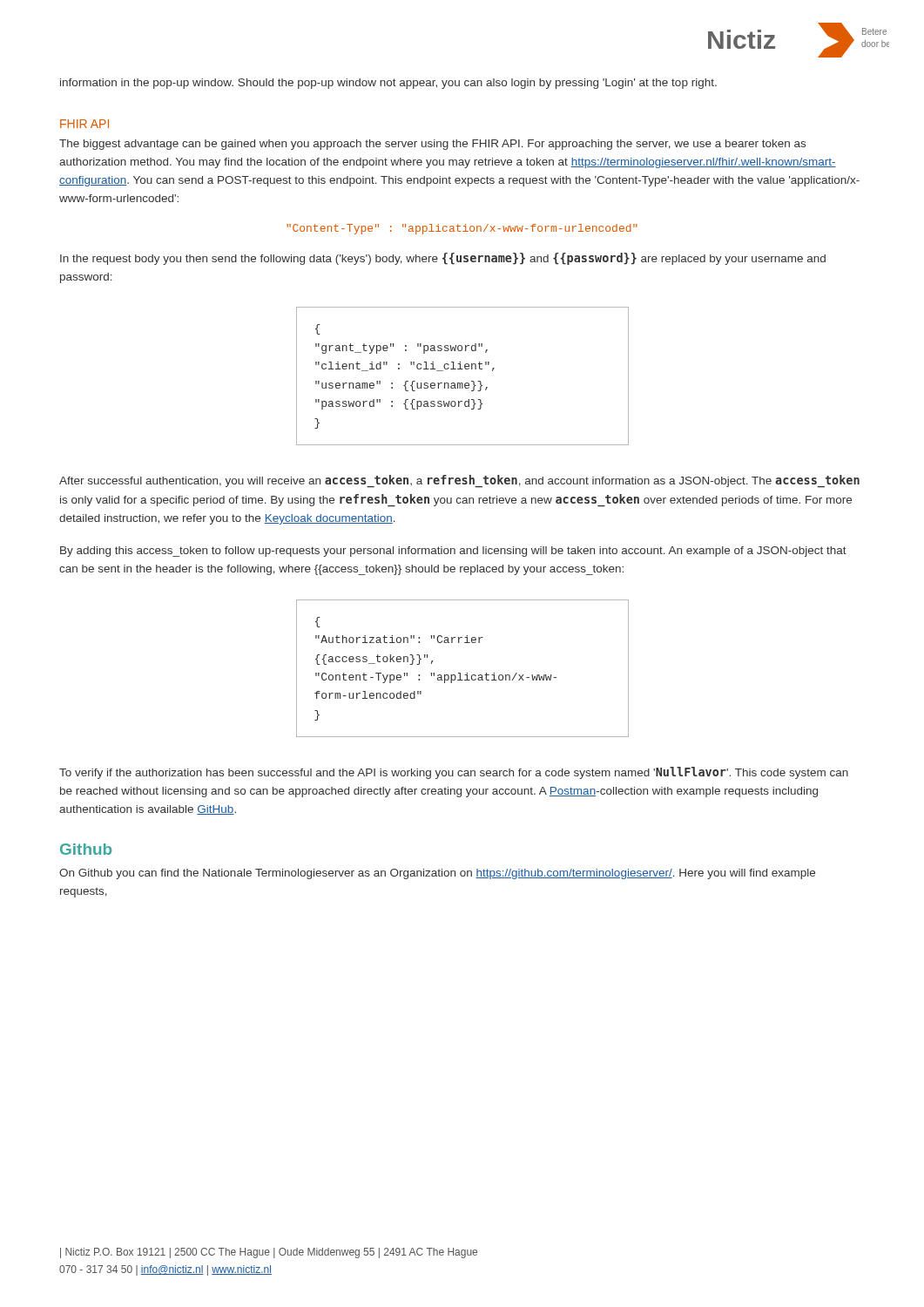Viewport: 924px width, 1307px height.
Task: Select the text starting "{ "grant_type" : "password", "client_id" : "cli_client","
Action: click(x=462, y=376)
